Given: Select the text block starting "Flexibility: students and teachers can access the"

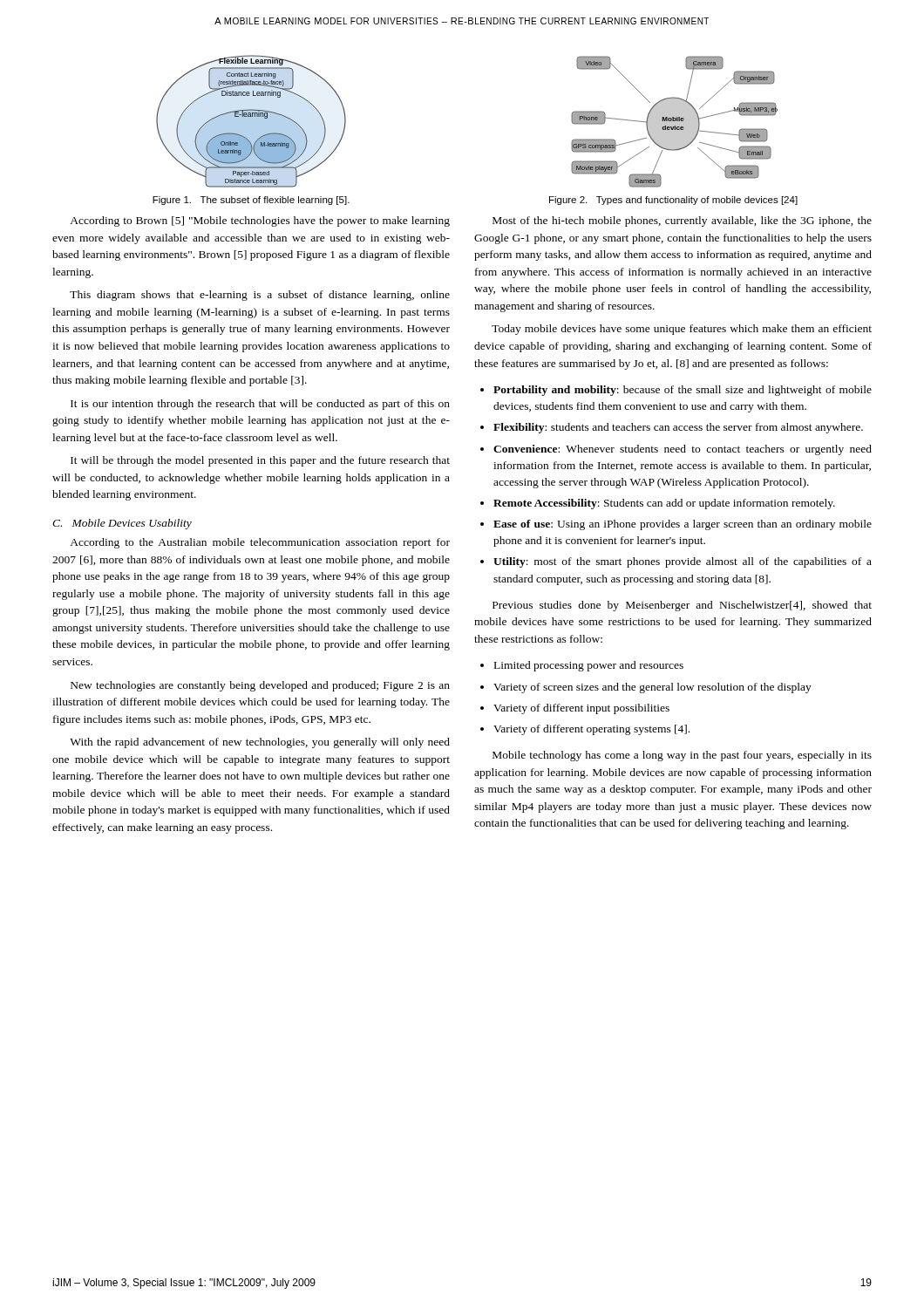Looking at the screenshot, I should (679, 427).
